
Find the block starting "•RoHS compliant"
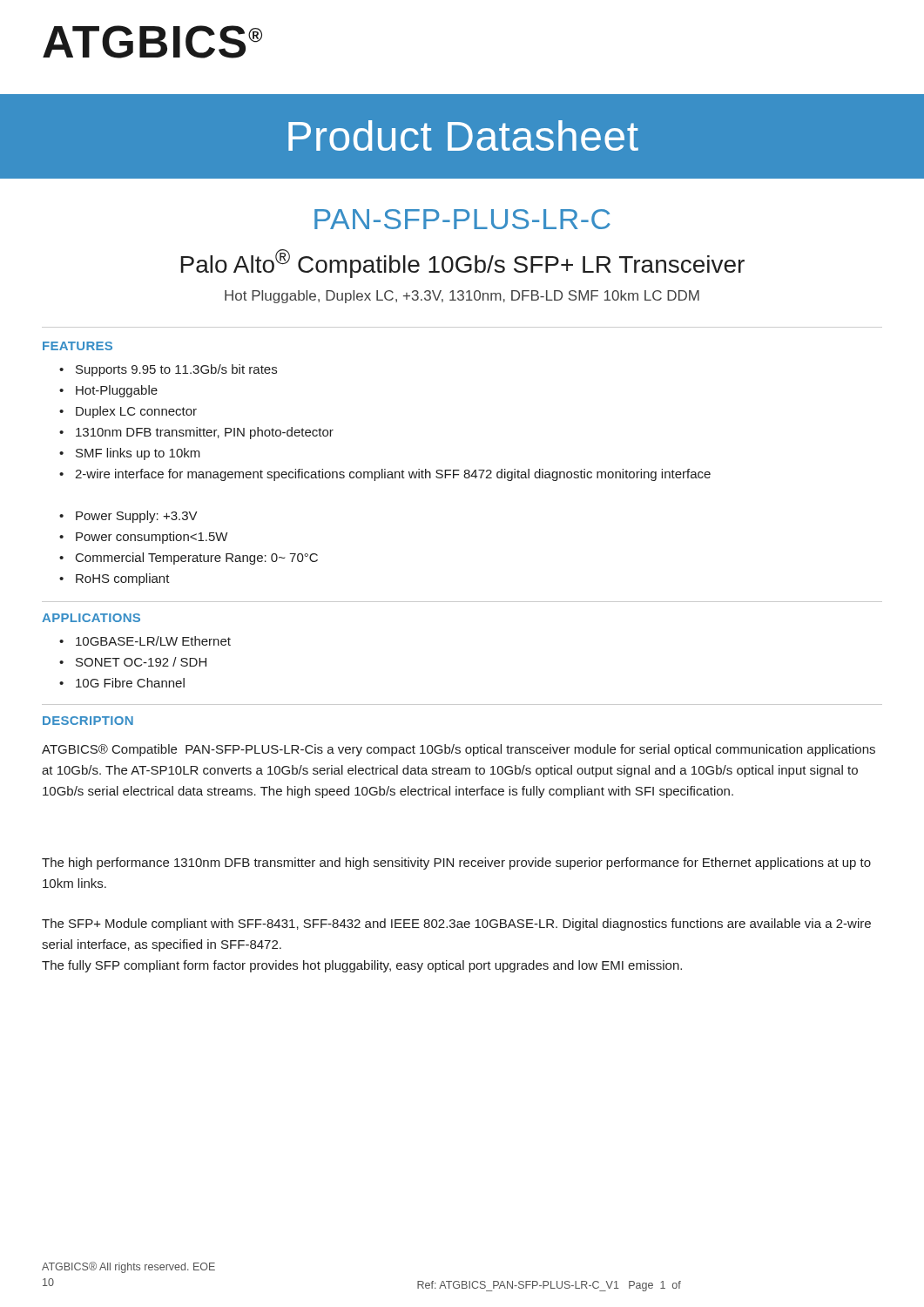pos(114,578)
